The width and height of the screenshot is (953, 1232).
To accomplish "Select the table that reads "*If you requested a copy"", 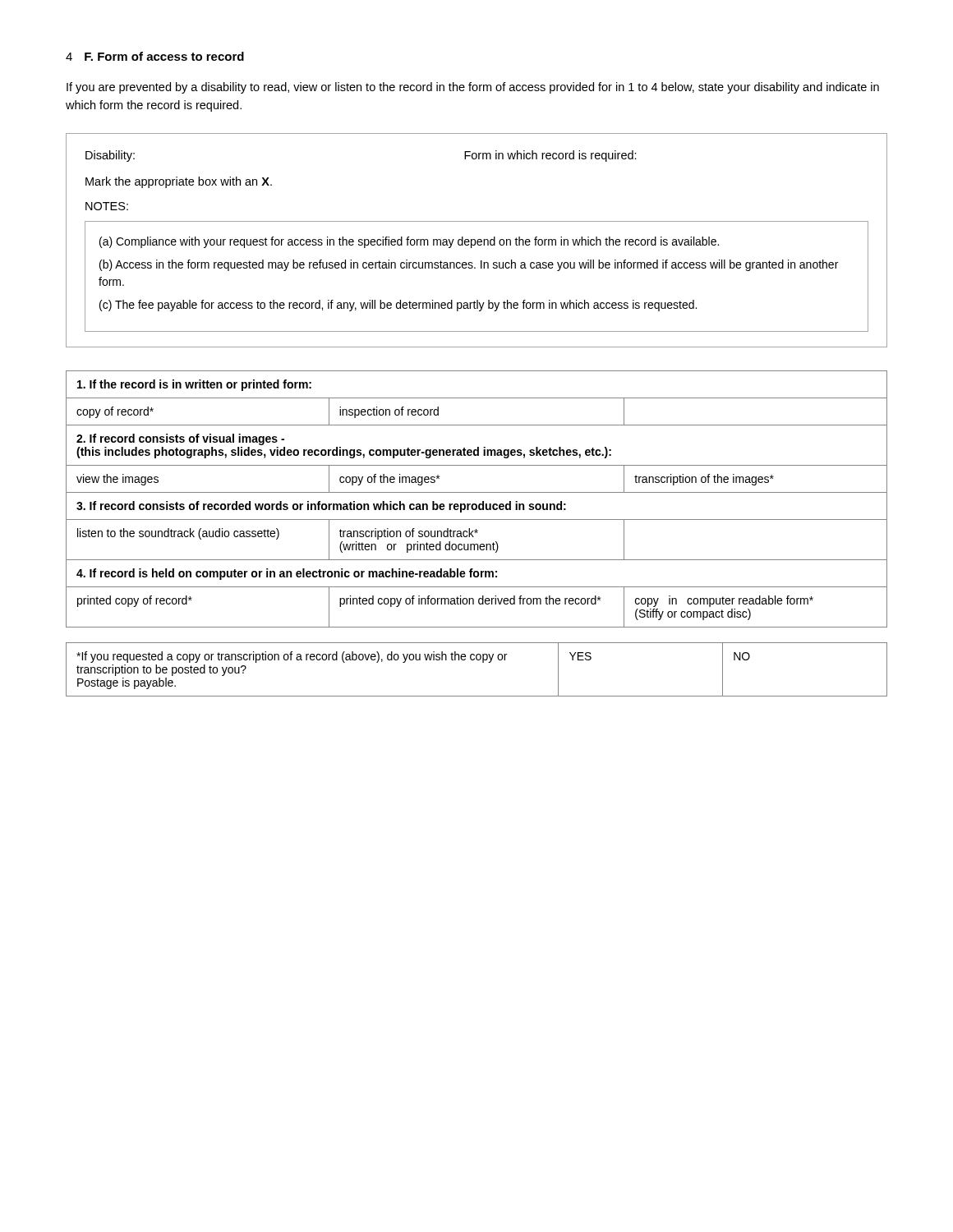I will pyautogui.click(x=476, y=669).
